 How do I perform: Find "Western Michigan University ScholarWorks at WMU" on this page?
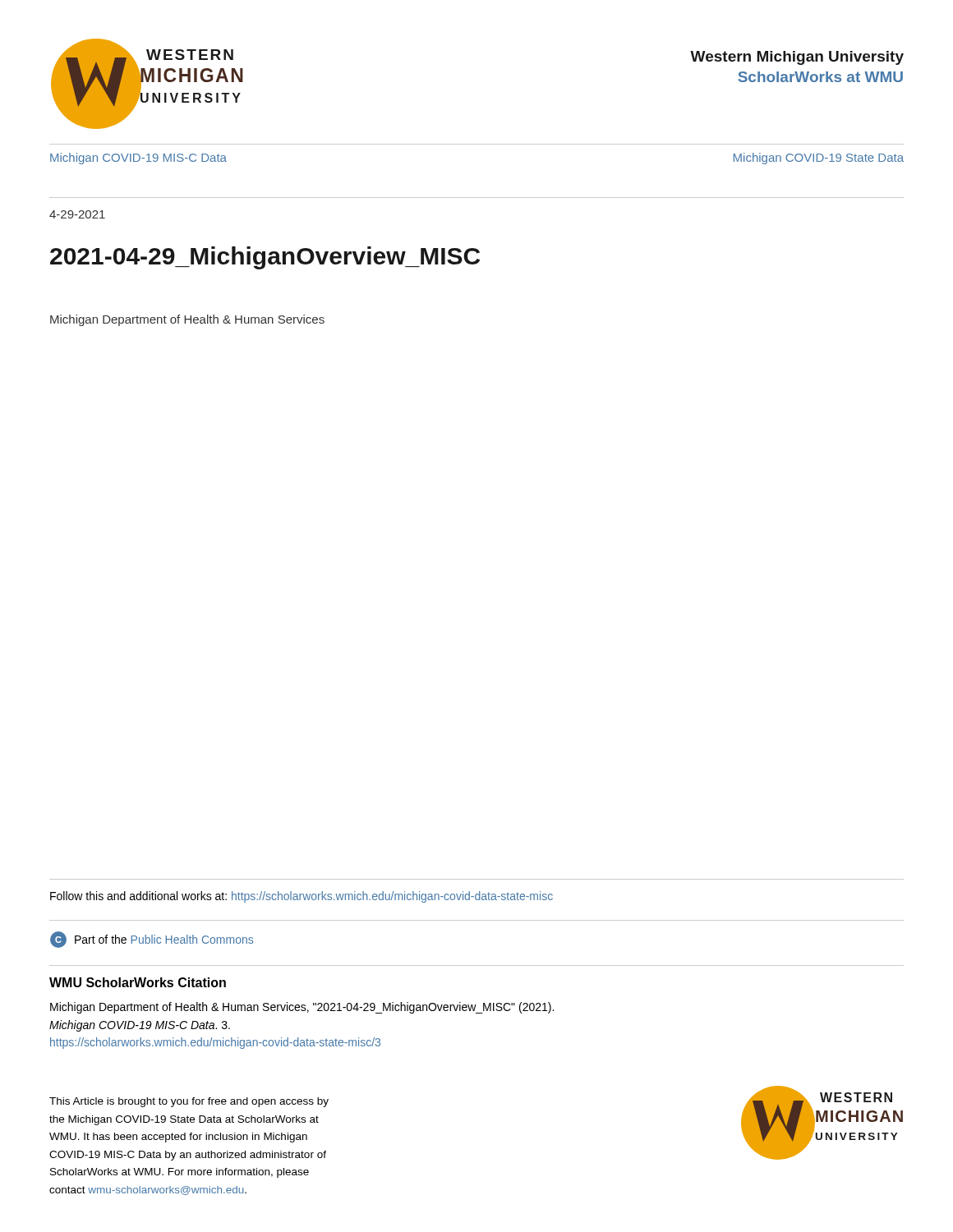point(797,67)
